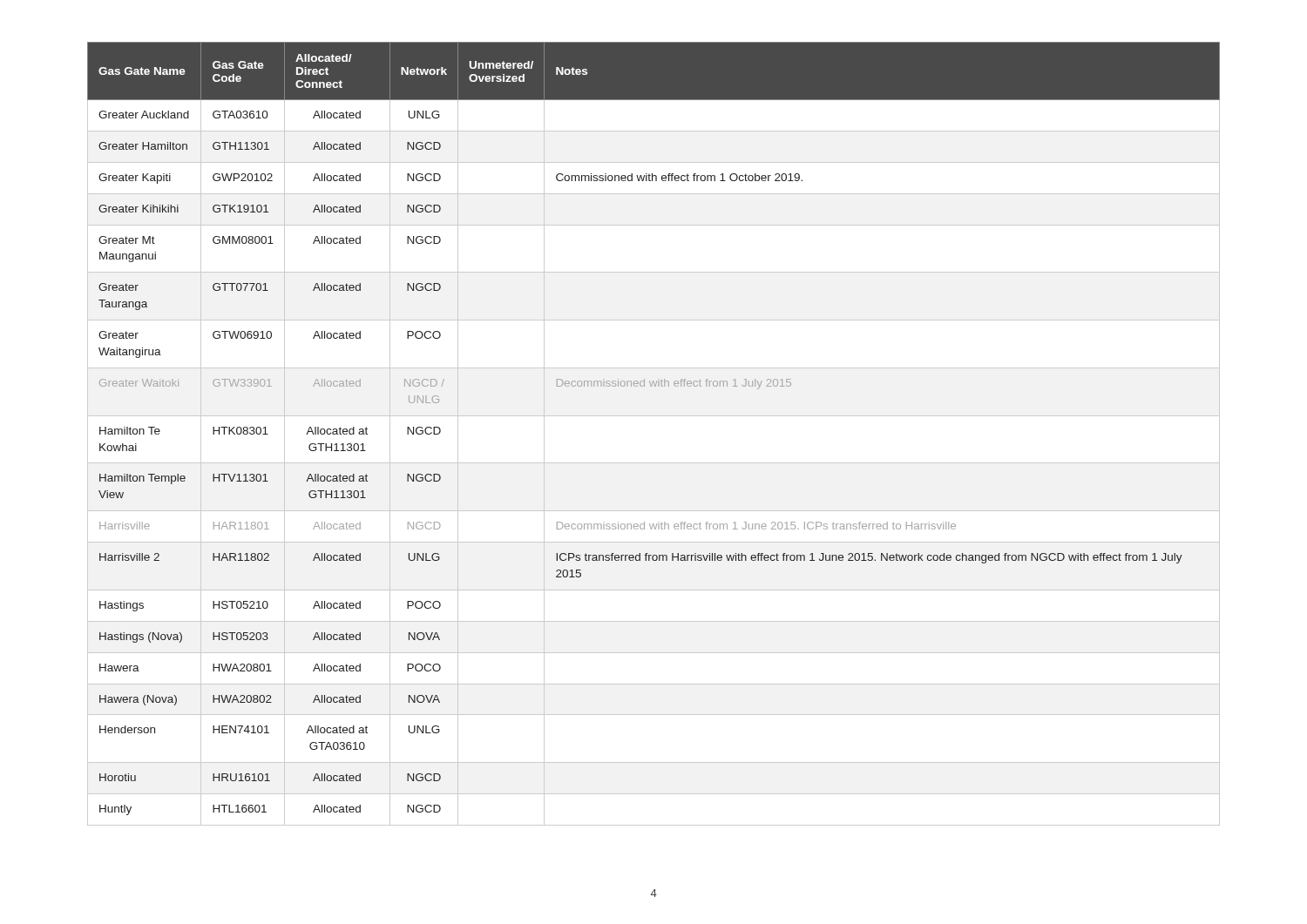Select the table that reads "ICPs transferred from Harrisville with"
The height and width of the screenshot is (924, 1307).
point(654,434)
